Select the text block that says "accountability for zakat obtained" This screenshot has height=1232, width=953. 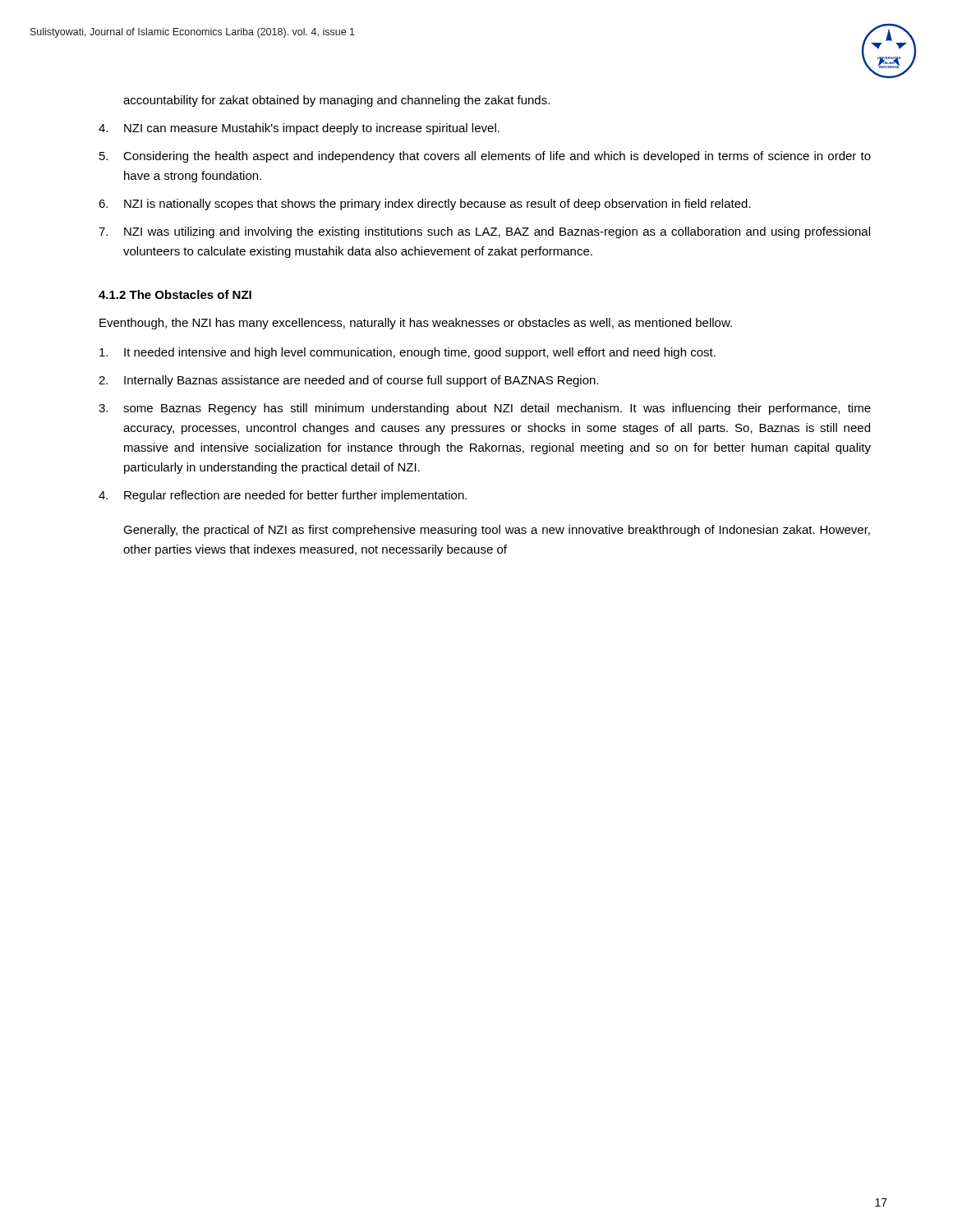pyautogui.click(x=337, y=100)
